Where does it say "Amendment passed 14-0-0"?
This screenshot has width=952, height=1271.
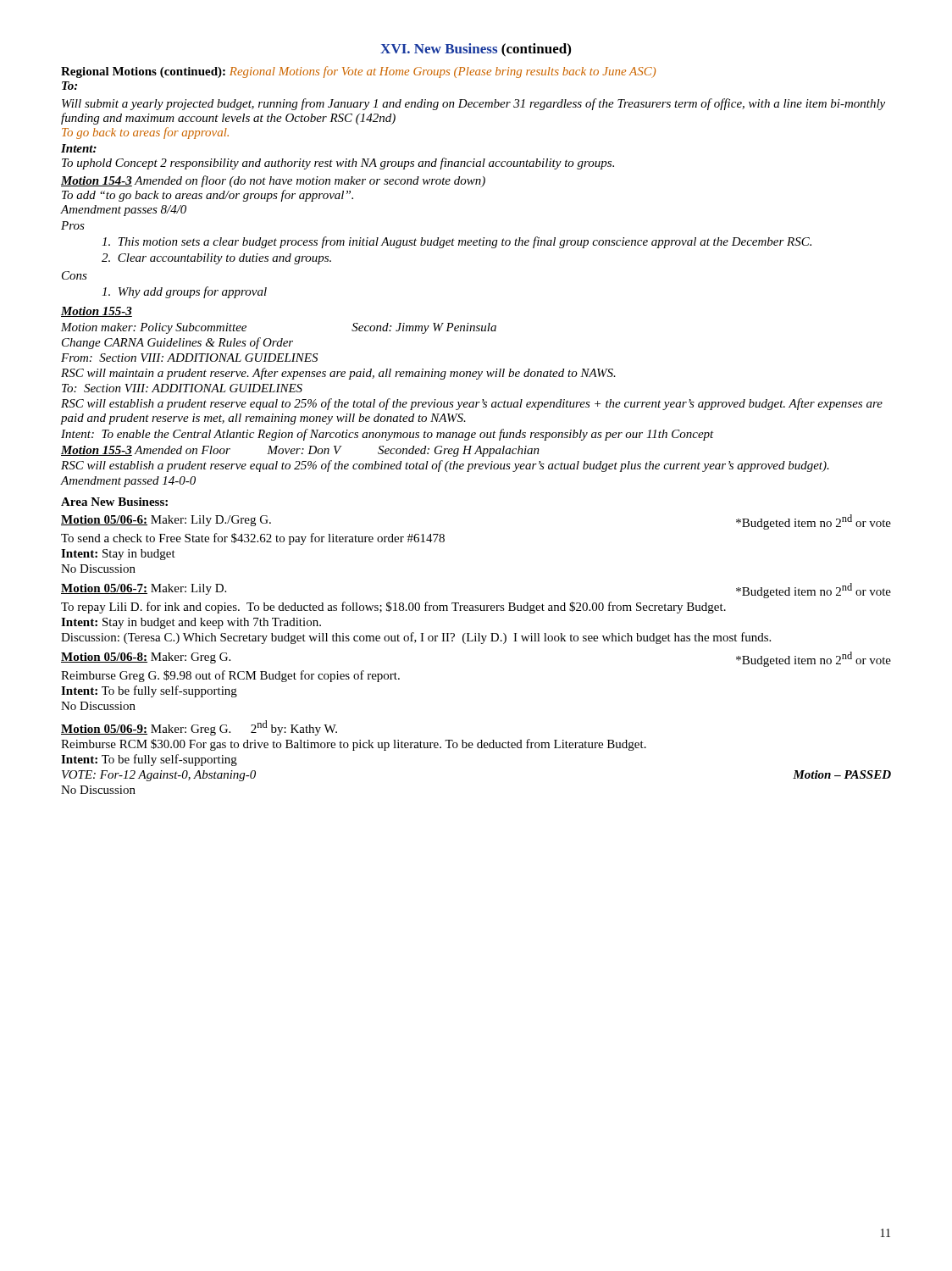tap(128, 480)
